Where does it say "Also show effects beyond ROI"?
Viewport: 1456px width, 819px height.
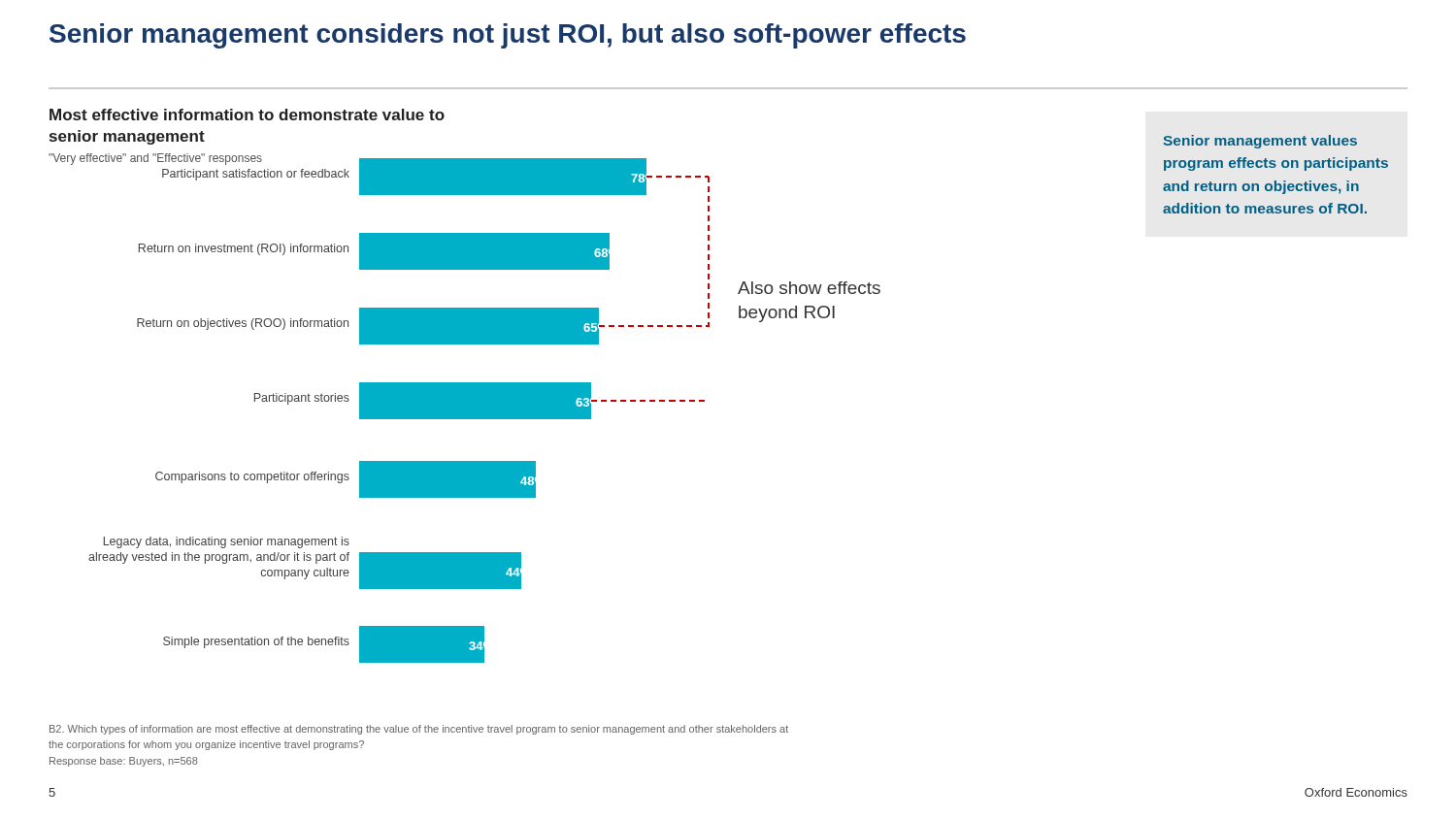pyautogui.click(x=809, y=300)
